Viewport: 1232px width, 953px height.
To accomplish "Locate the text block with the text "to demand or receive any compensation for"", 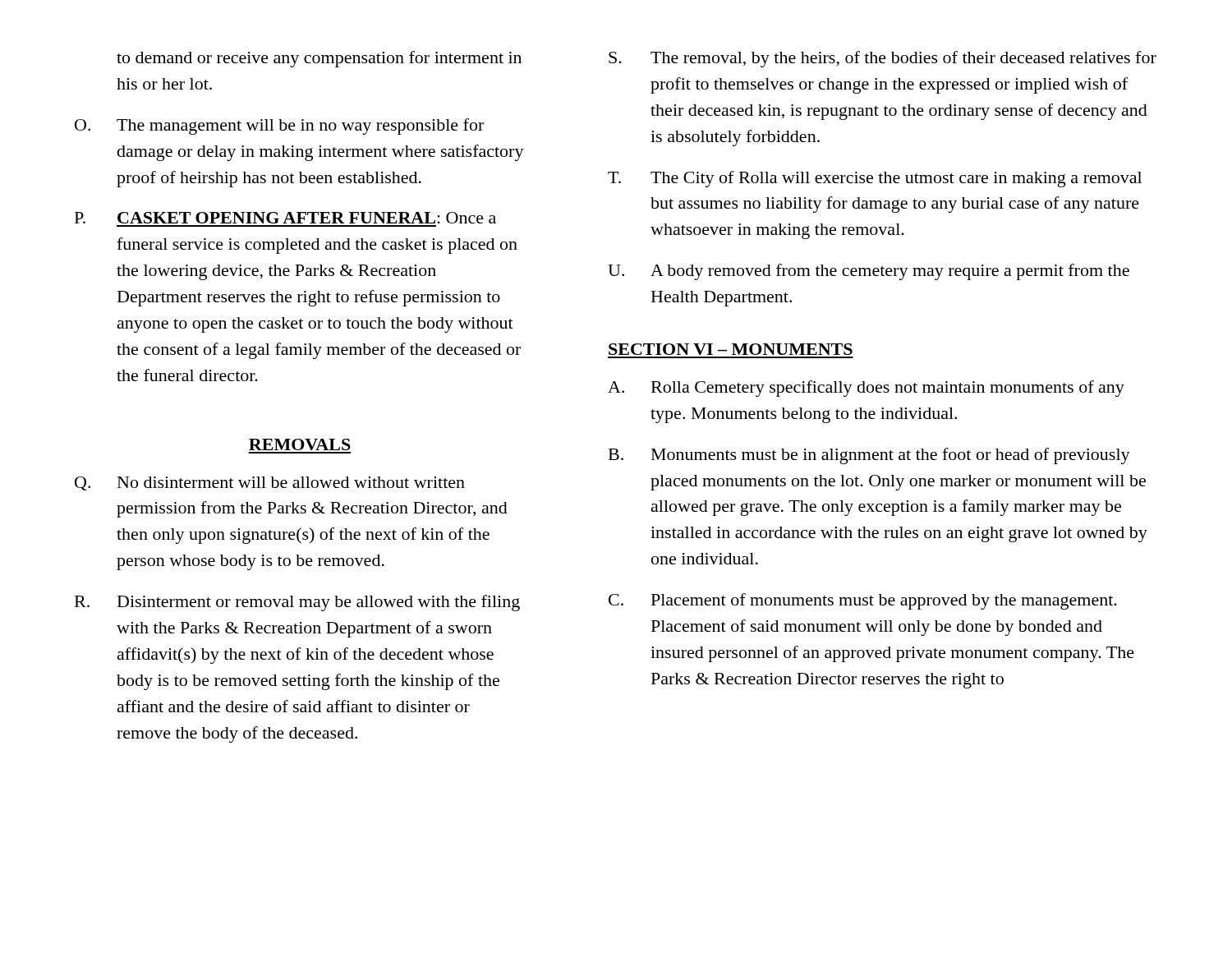I will tap(319, 70).
